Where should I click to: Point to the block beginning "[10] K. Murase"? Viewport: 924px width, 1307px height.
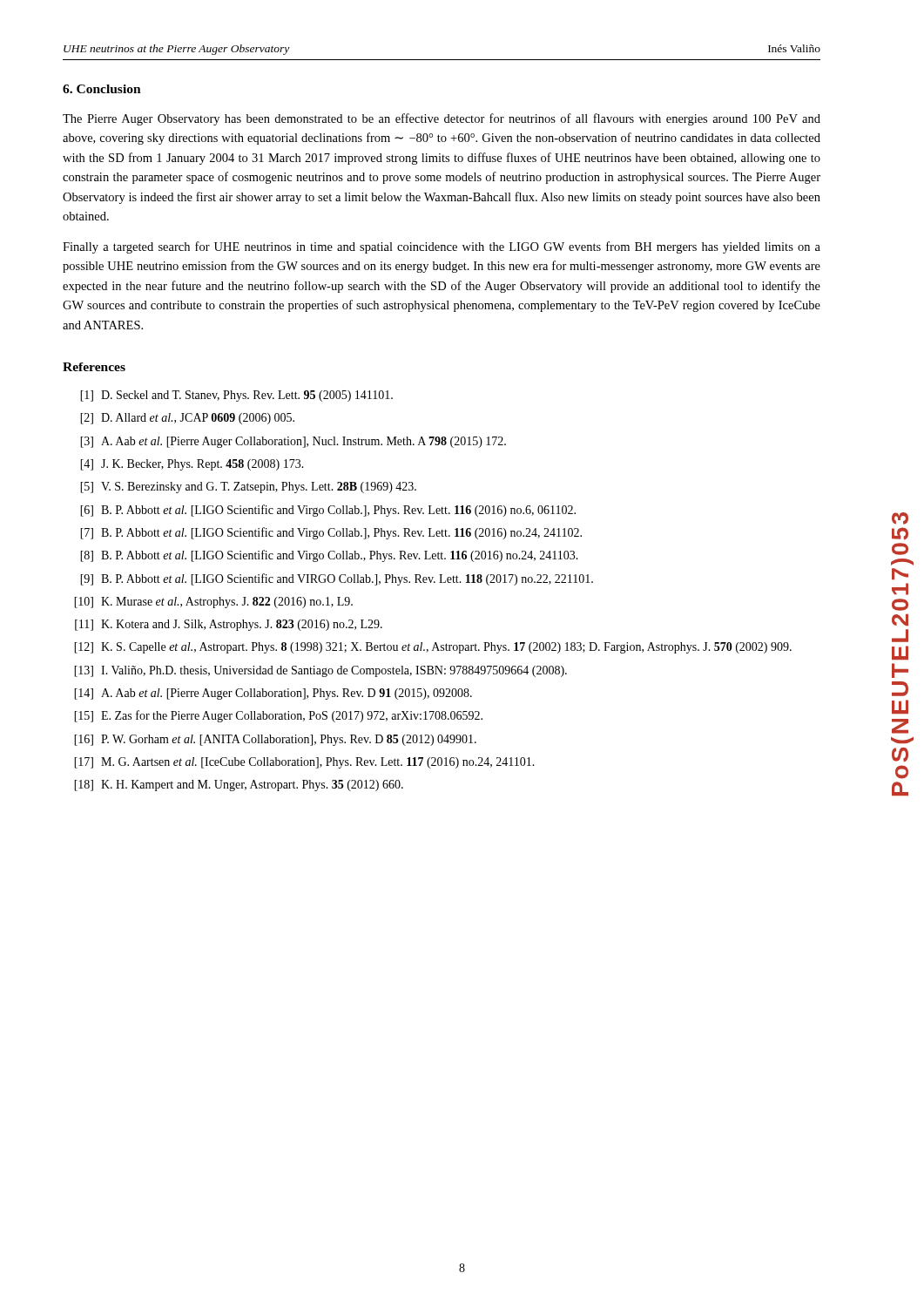point(213,603)
